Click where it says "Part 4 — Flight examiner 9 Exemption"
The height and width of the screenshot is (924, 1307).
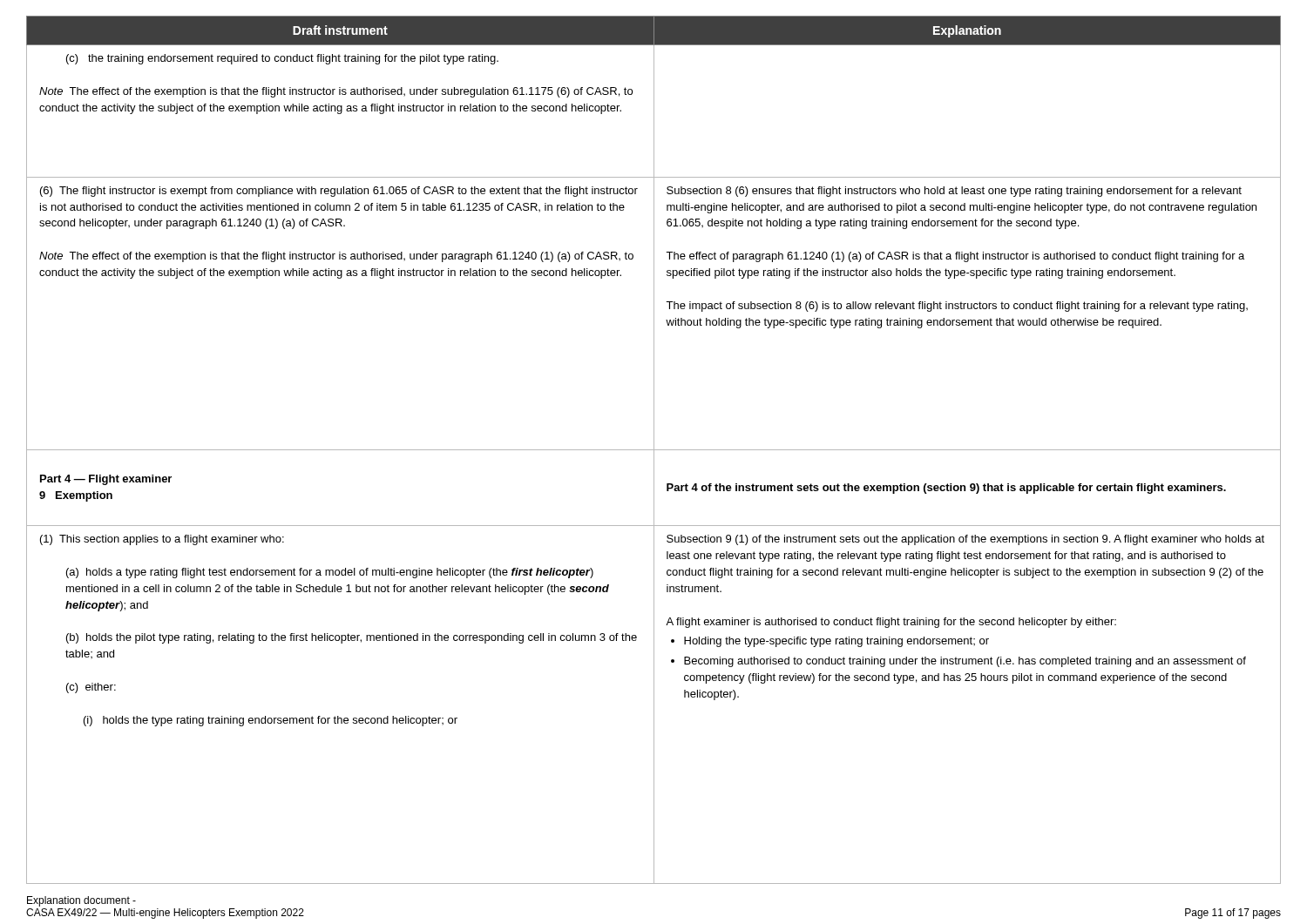pos(106,480)
